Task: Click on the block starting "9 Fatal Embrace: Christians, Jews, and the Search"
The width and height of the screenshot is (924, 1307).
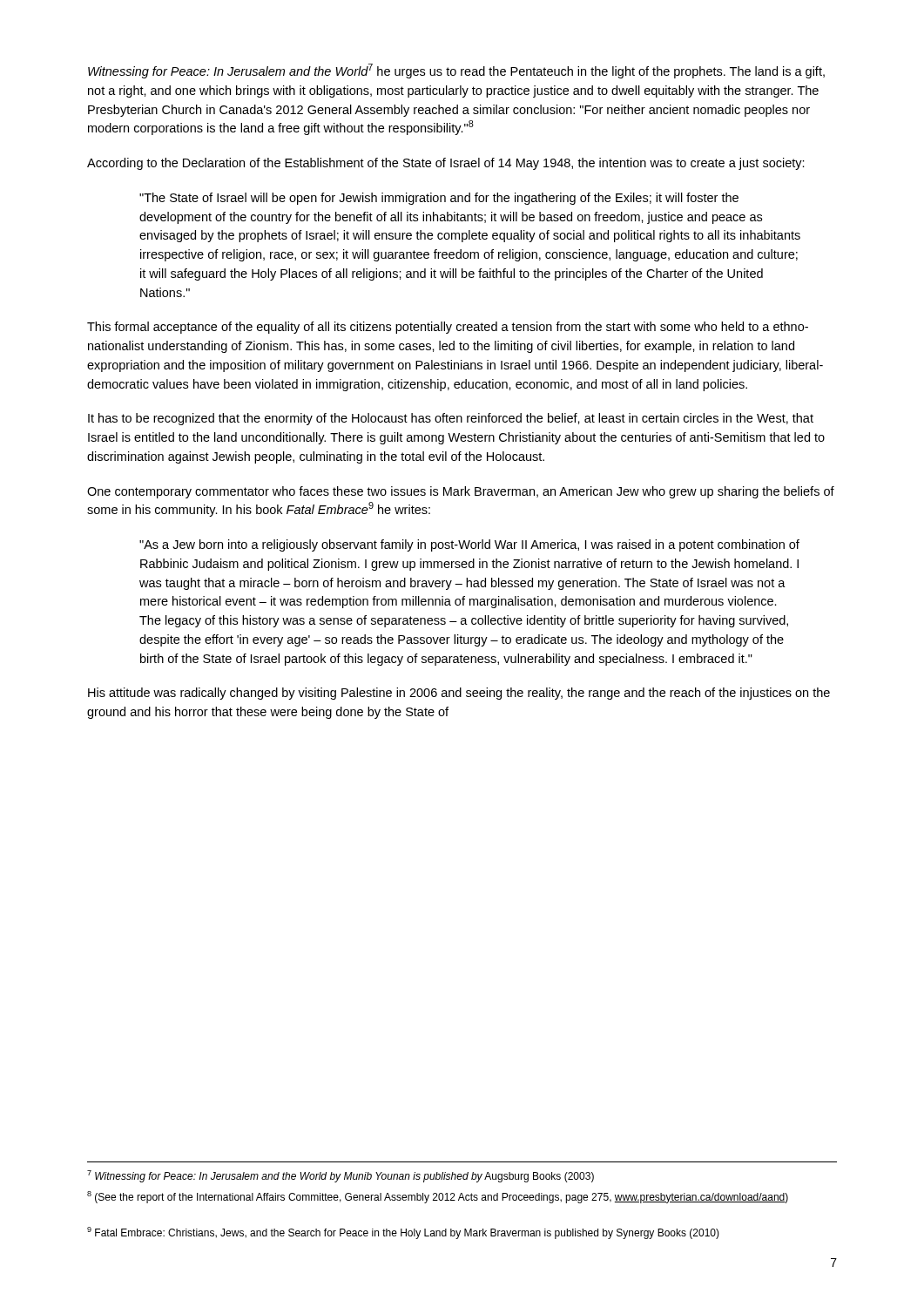Action: coord(403,1232)
